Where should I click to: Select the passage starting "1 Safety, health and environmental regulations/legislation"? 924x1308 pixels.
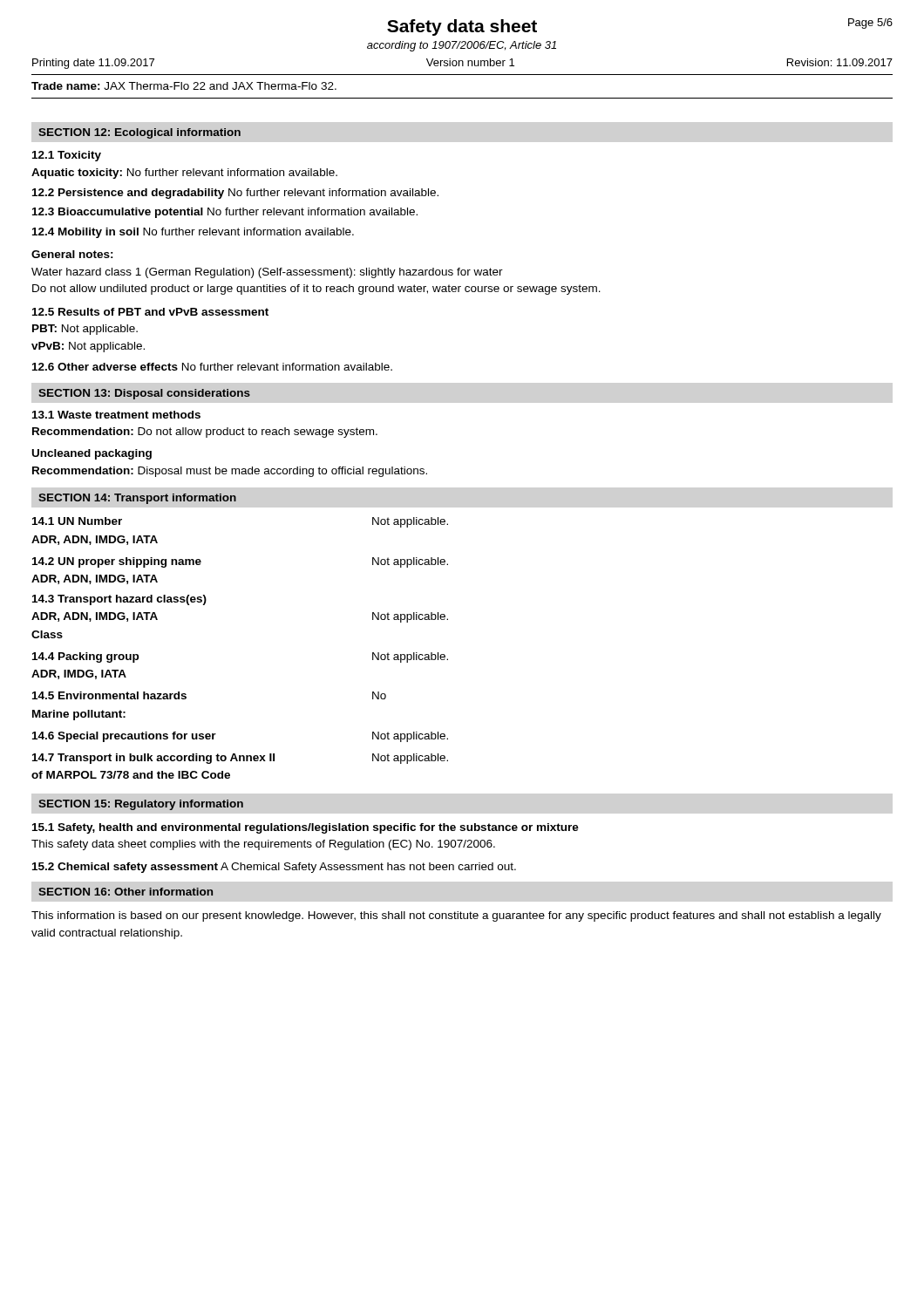pyautogui.click(x=305, y=835)
